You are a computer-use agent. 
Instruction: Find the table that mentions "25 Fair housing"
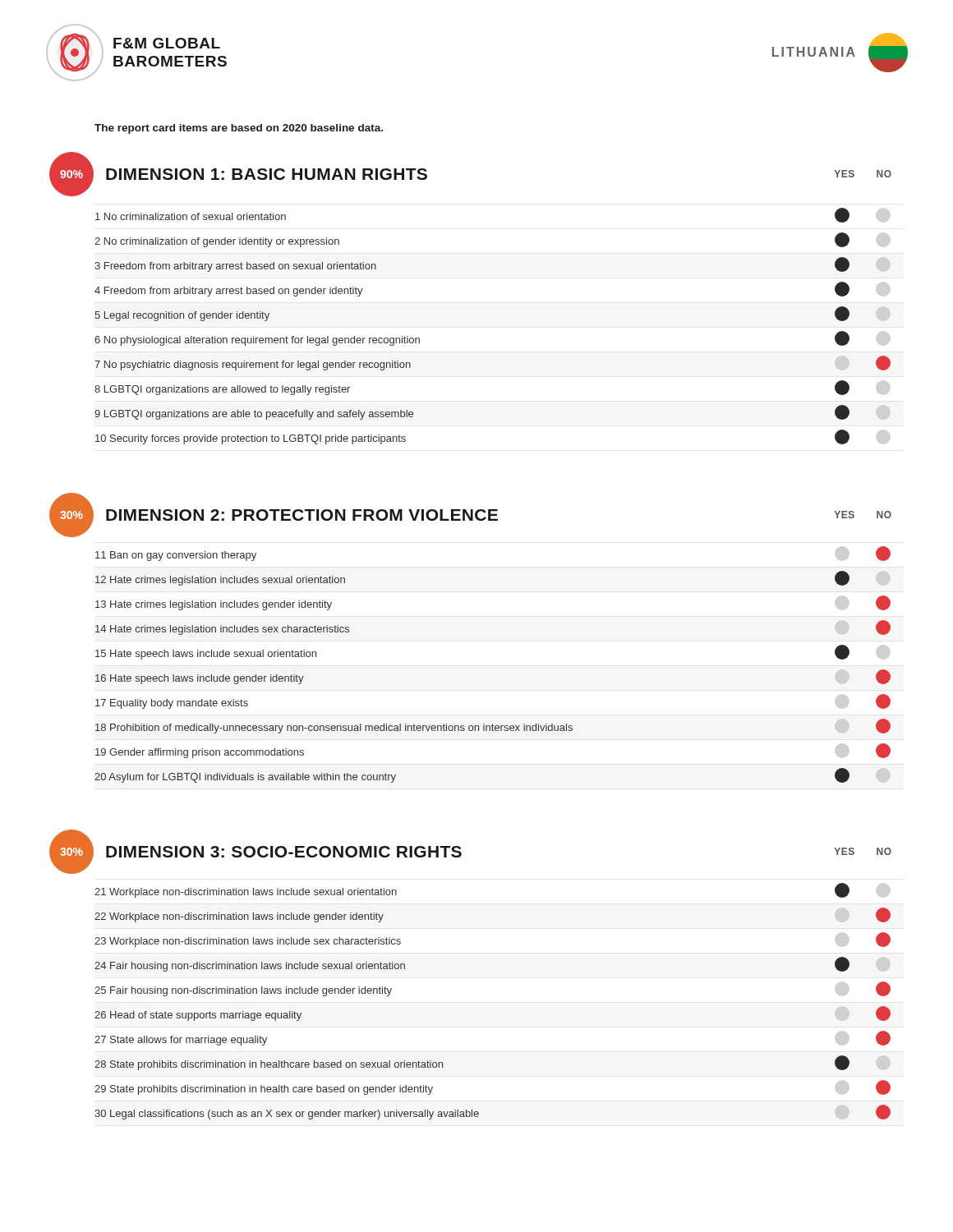pos(499,1002)
